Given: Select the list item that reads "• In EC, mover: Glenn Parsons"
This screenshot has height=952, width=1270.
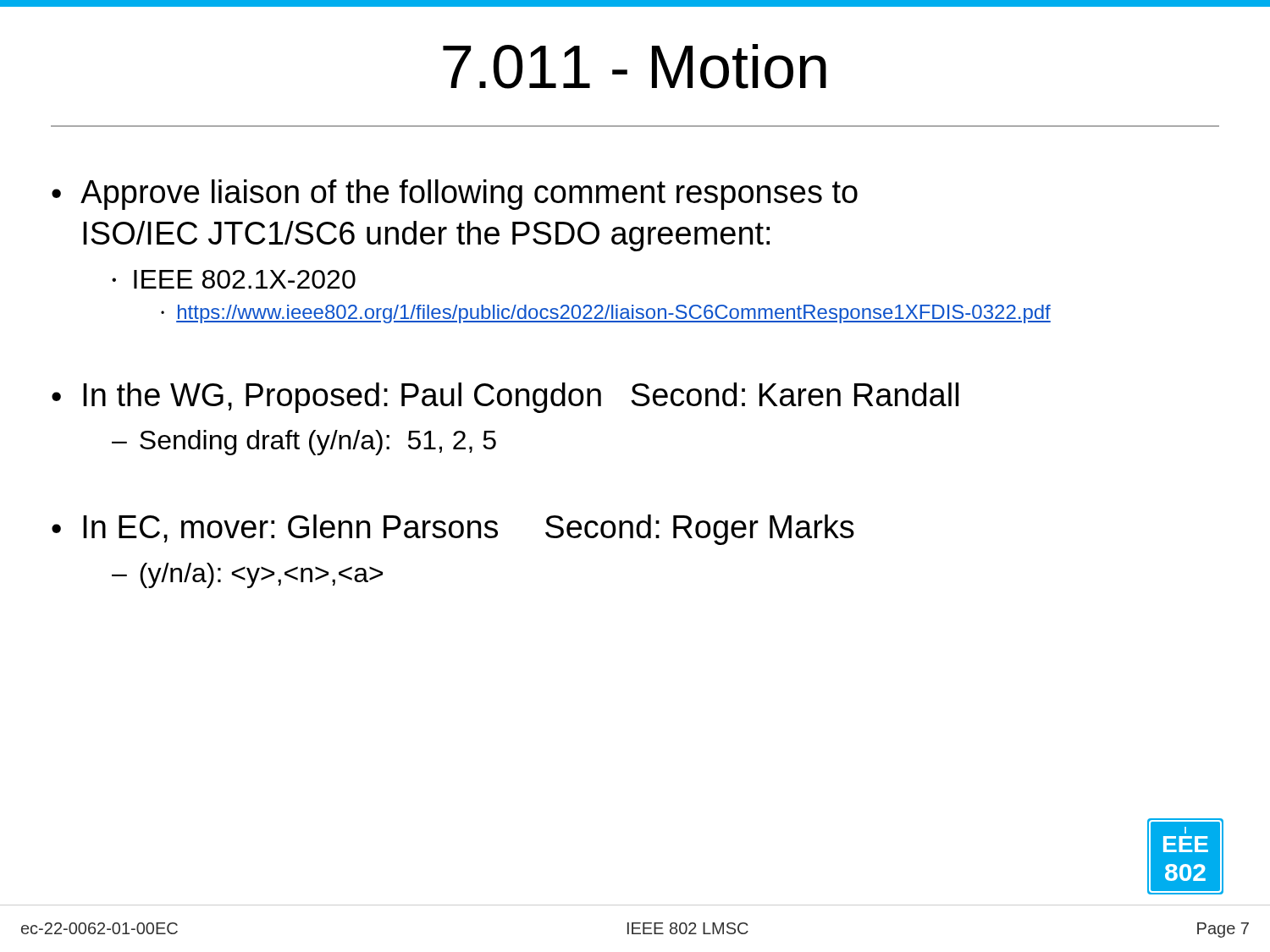Looking at the screenshot, I should (453, 529).
